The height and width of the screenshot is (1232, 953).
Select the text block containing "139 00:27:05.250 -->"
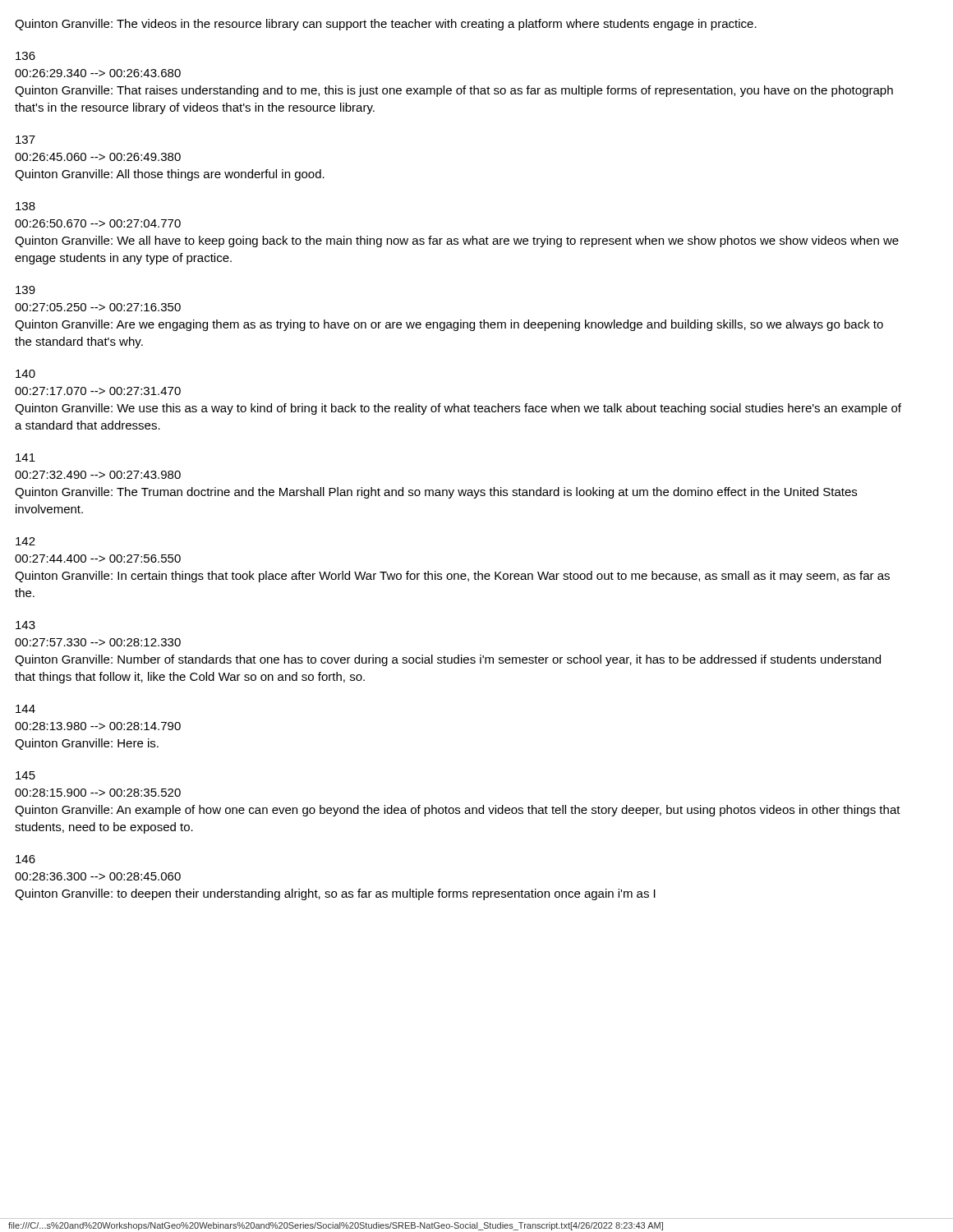[x=459, y=315]
